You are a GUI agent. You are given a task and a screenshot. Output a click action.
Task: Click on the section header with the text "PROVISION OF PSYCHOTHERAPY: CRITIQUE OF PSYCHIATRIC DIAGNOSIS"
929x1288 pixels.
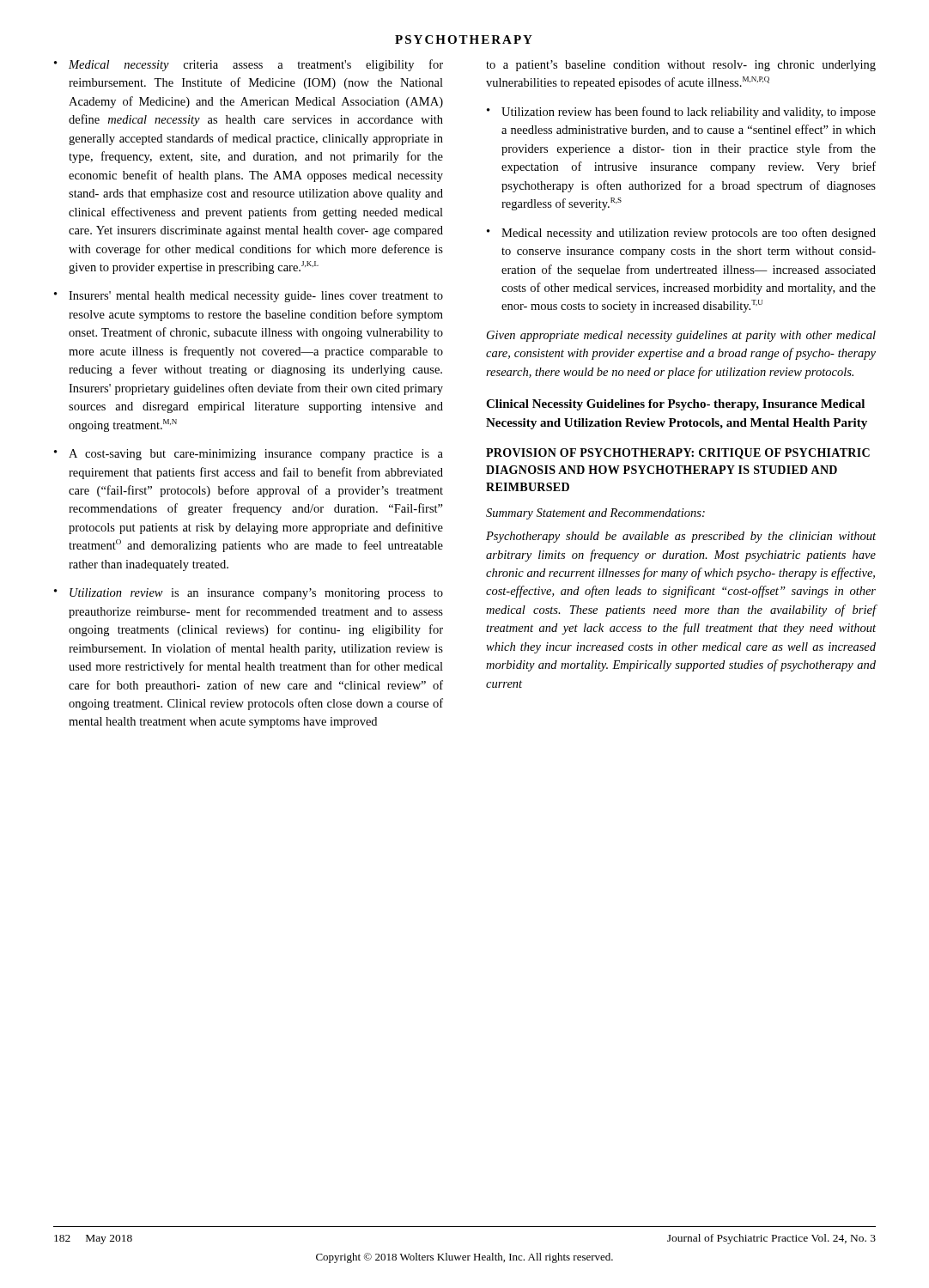pos(678,470)
